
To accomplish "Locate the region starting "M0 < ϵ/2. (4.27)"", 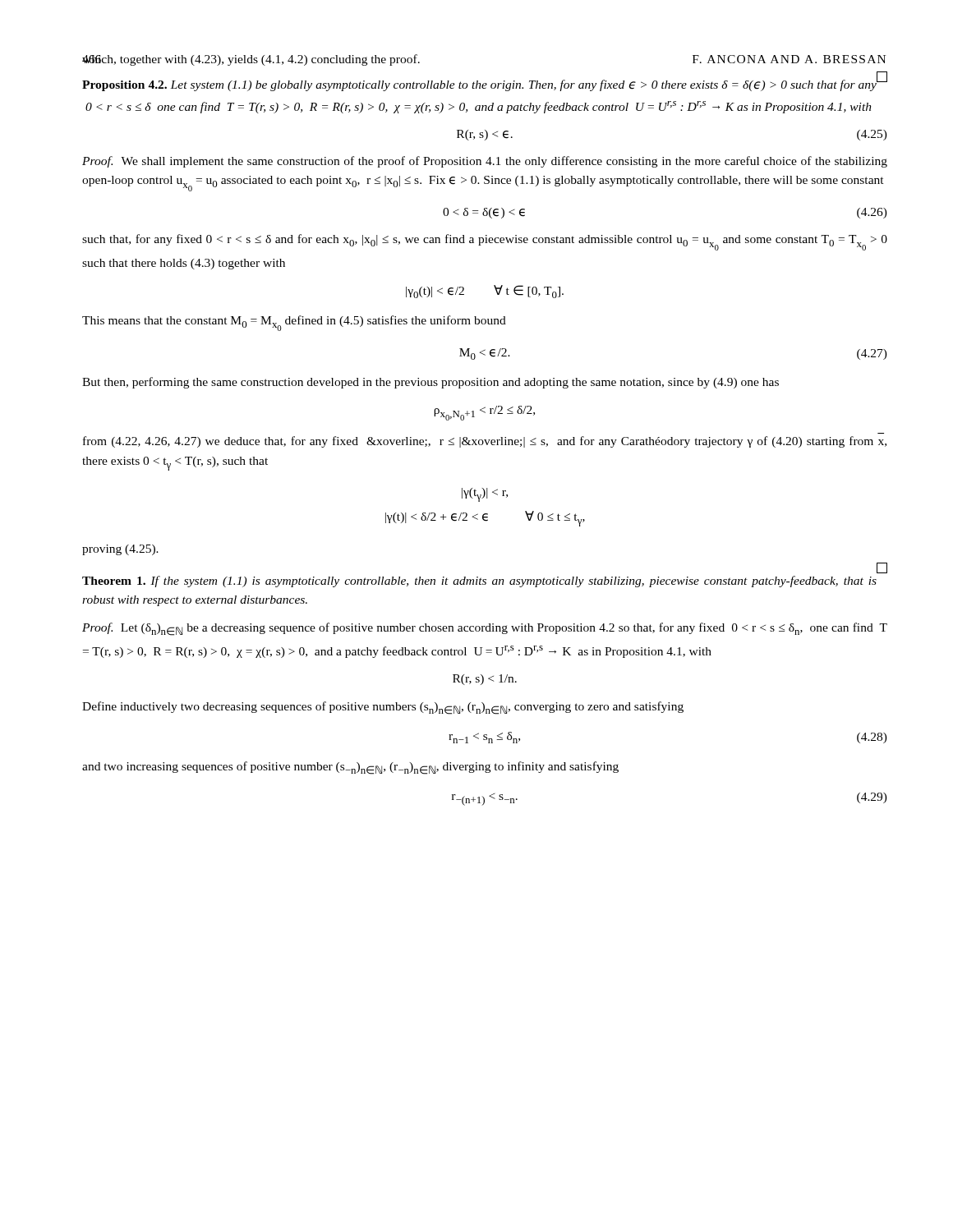I will [483, 354].
